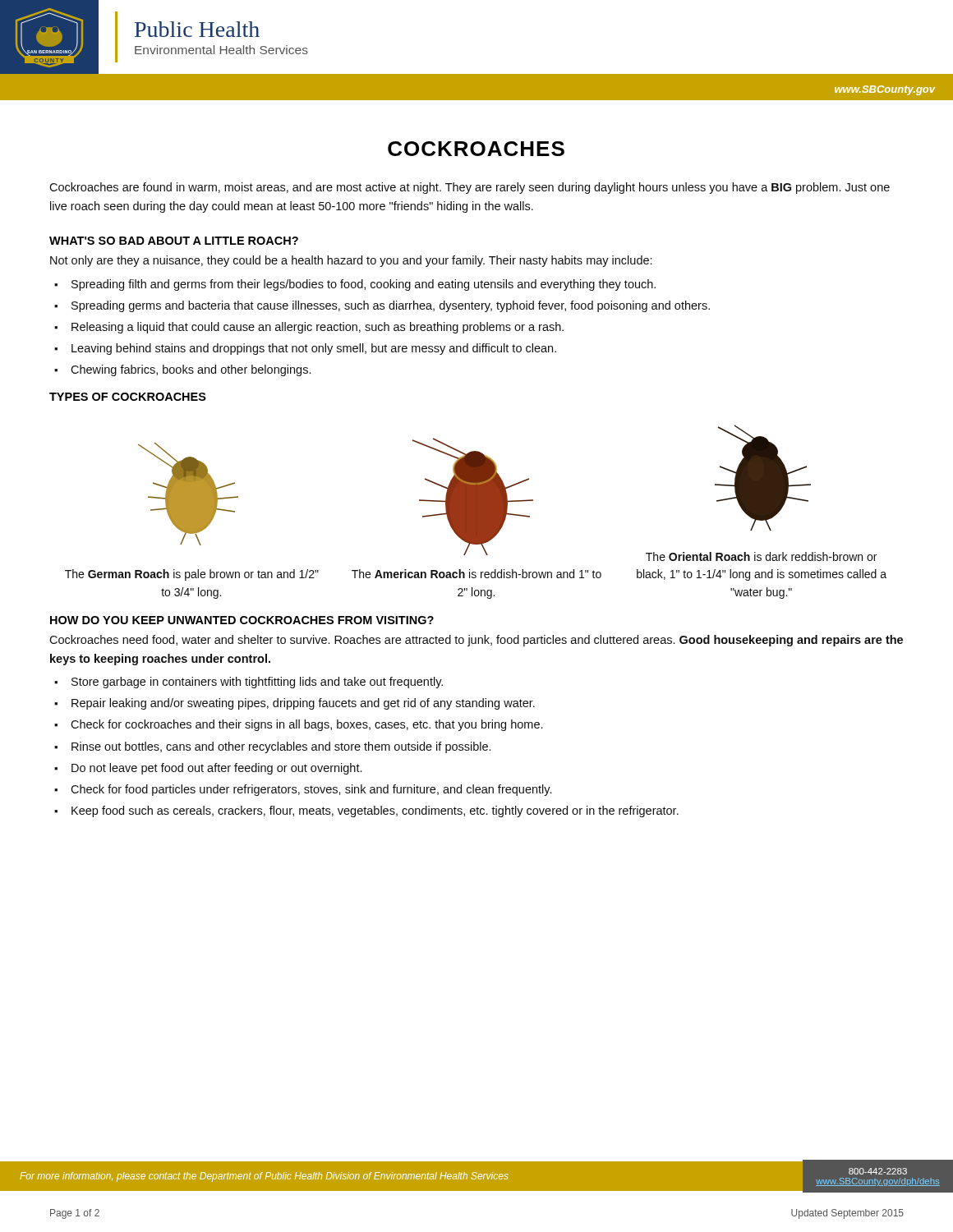The width and height of the screenshot is (953, 1232).
Task: Click on the list item that reads "▪Chewing fabrics, books and"
Action: pos(183,371)
